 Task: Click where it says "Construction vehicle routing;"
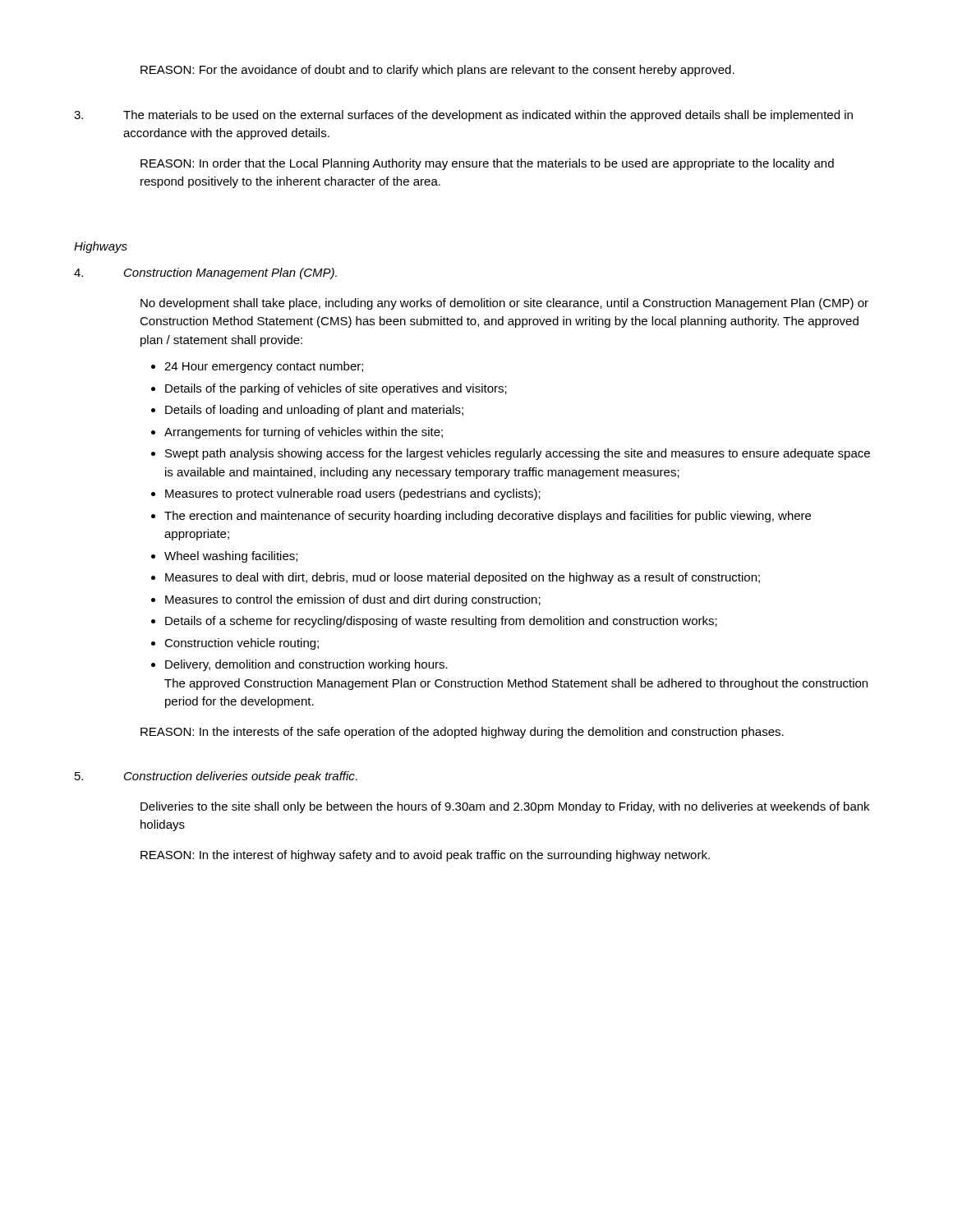point(242,644)
